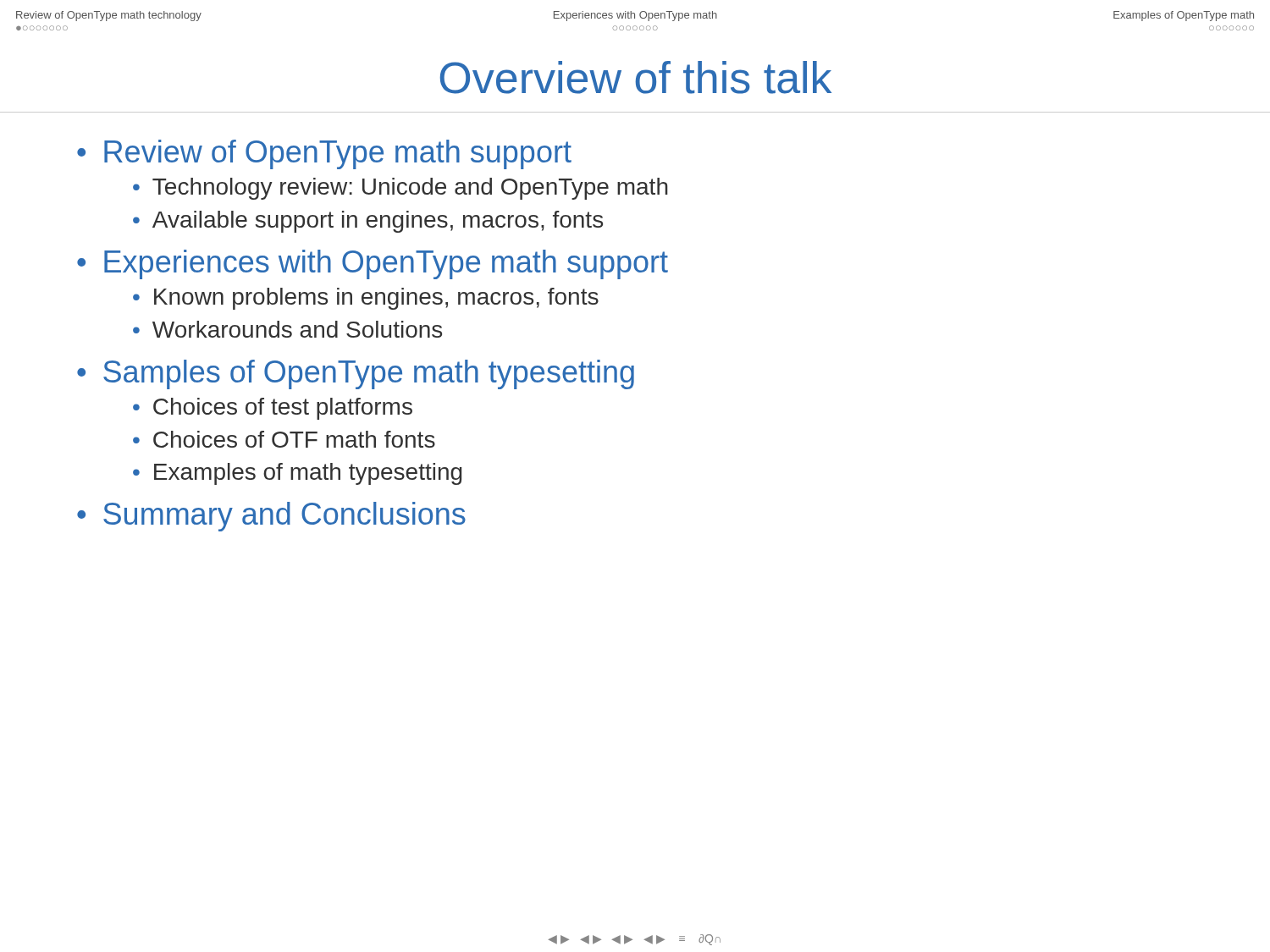Find "• Choices of OTF math fonts" on this page
1270x952 pixels.
pyautogui.click(x=284, y=440)
